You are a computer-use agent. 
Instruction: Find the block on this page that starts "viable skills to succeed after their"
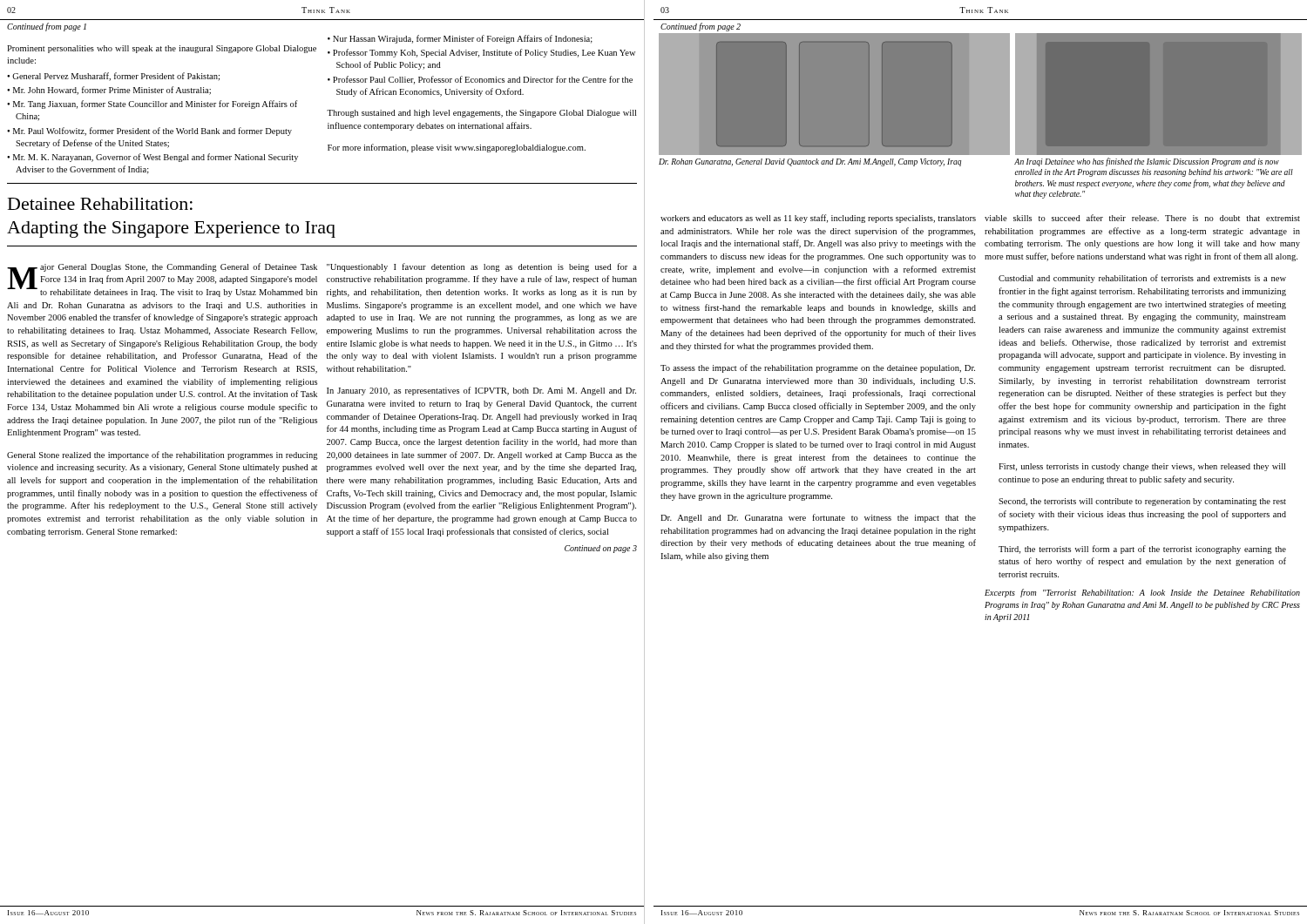click(x=1142, y=418)
